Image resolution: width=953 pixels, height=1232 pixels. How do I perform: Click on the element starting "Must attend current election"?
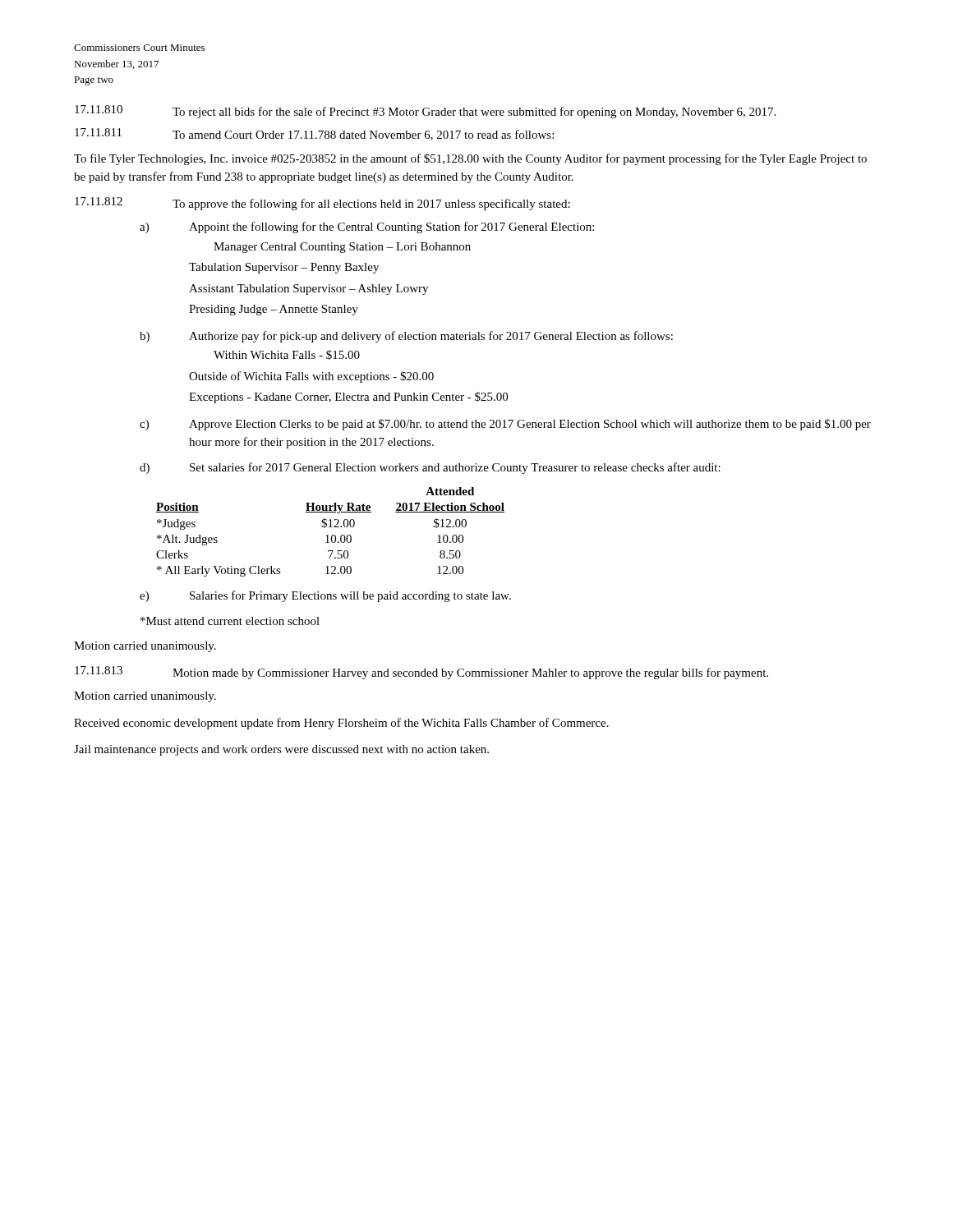click(230, 620)
